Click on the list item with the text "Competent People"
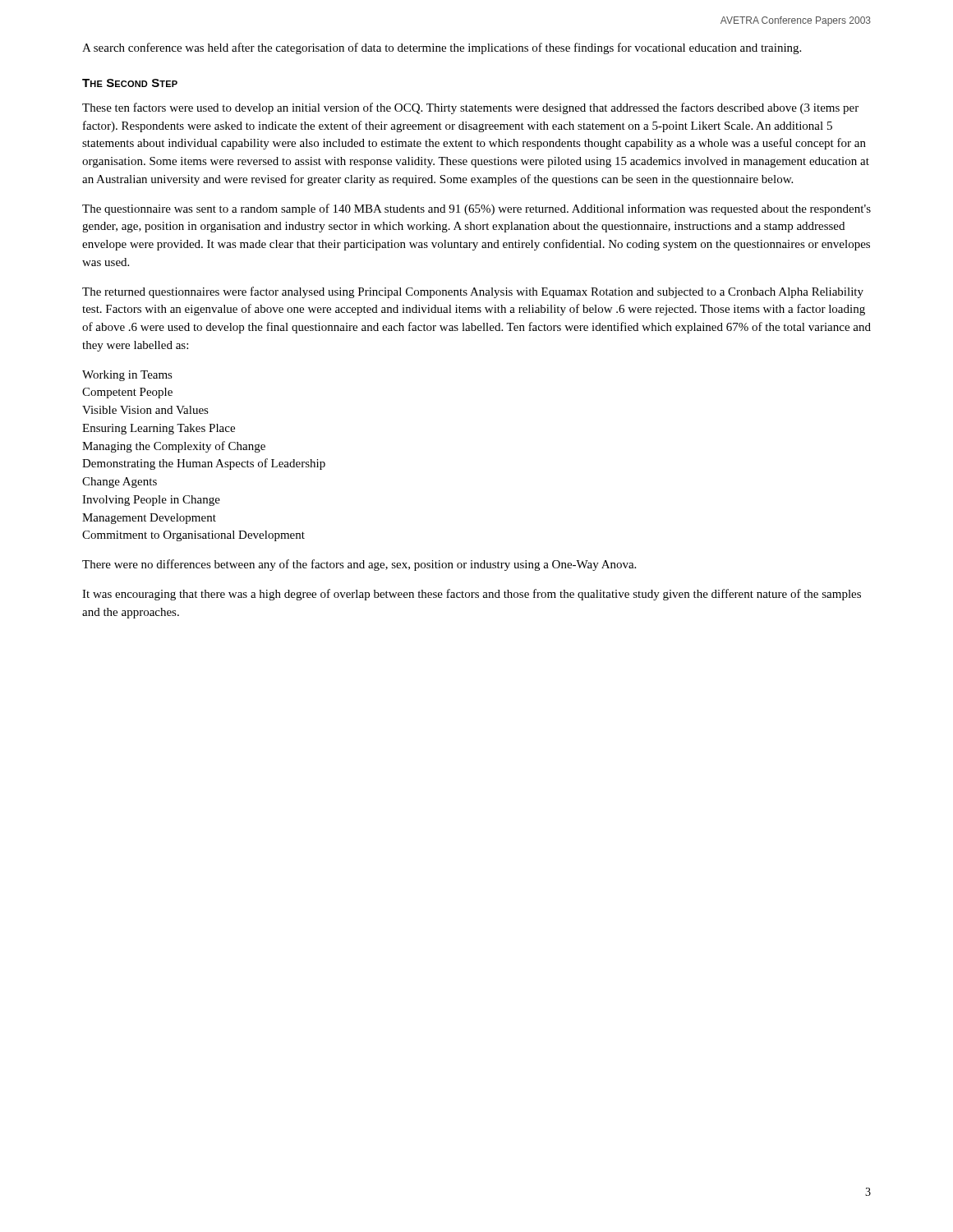This screenshot has height=1232, width=953. [128, 392]
